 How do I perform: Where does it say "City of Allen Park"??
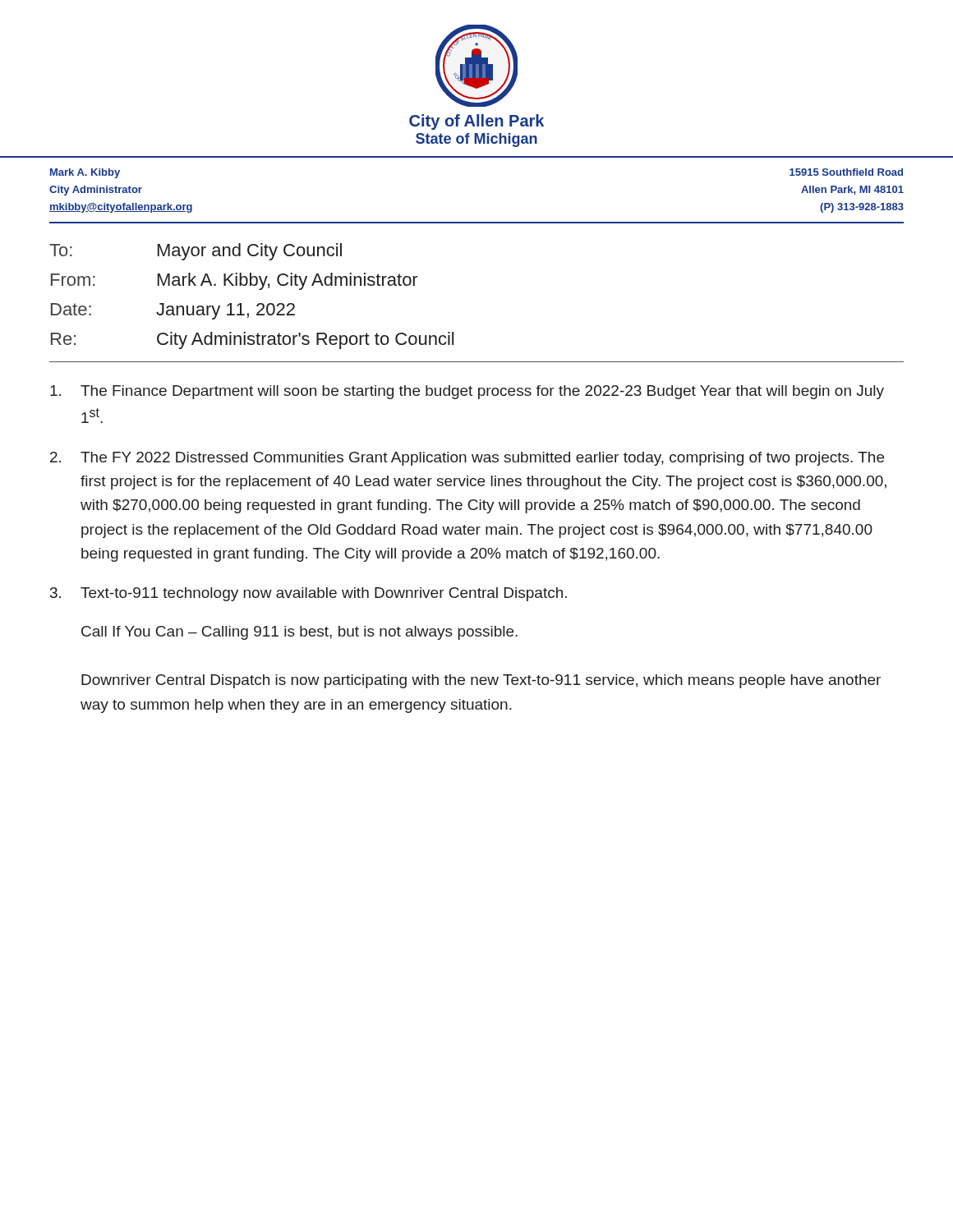[476, 121]
